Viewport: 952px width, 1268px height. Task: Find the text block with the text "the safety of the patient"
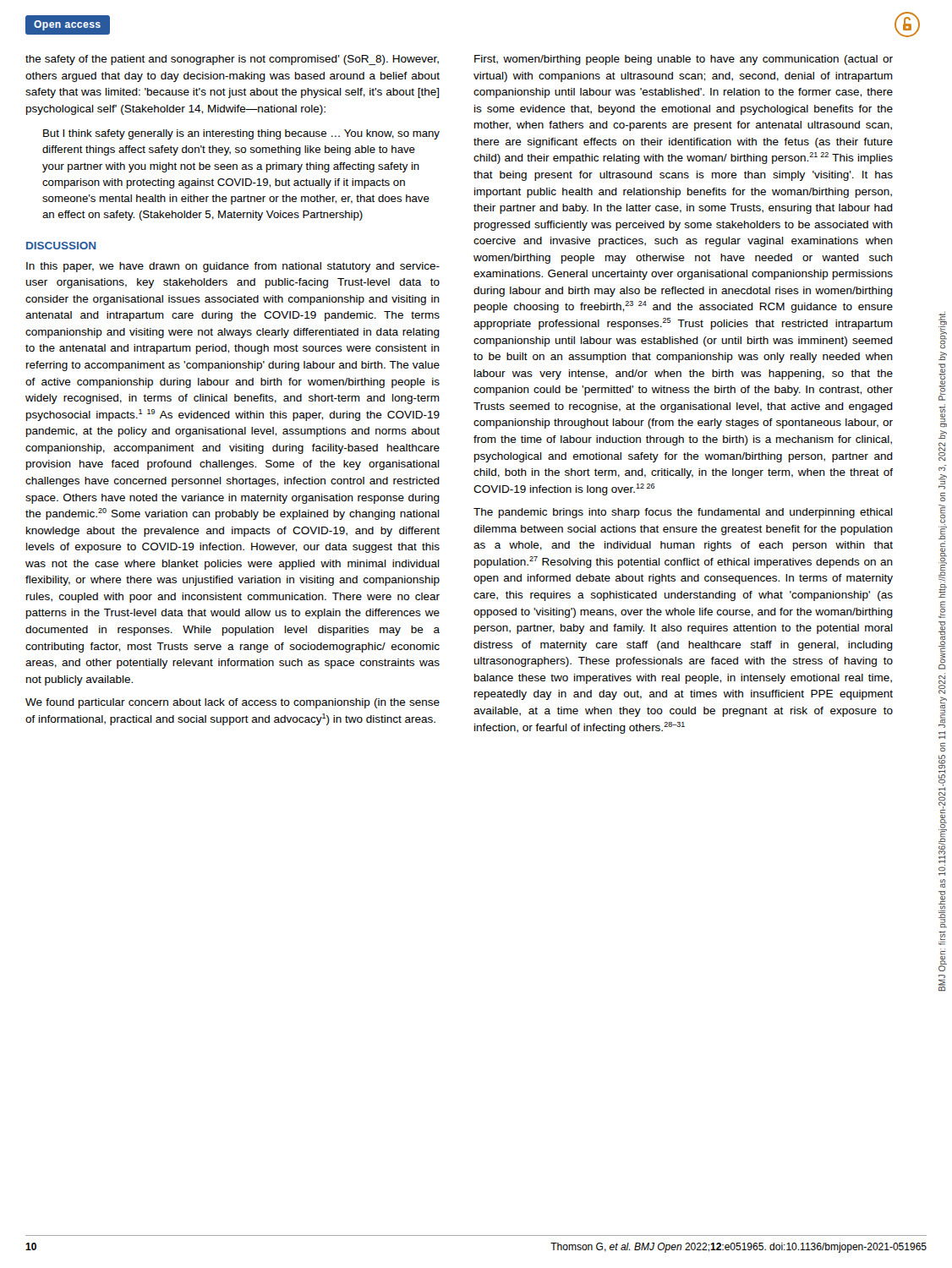(232, 84)
